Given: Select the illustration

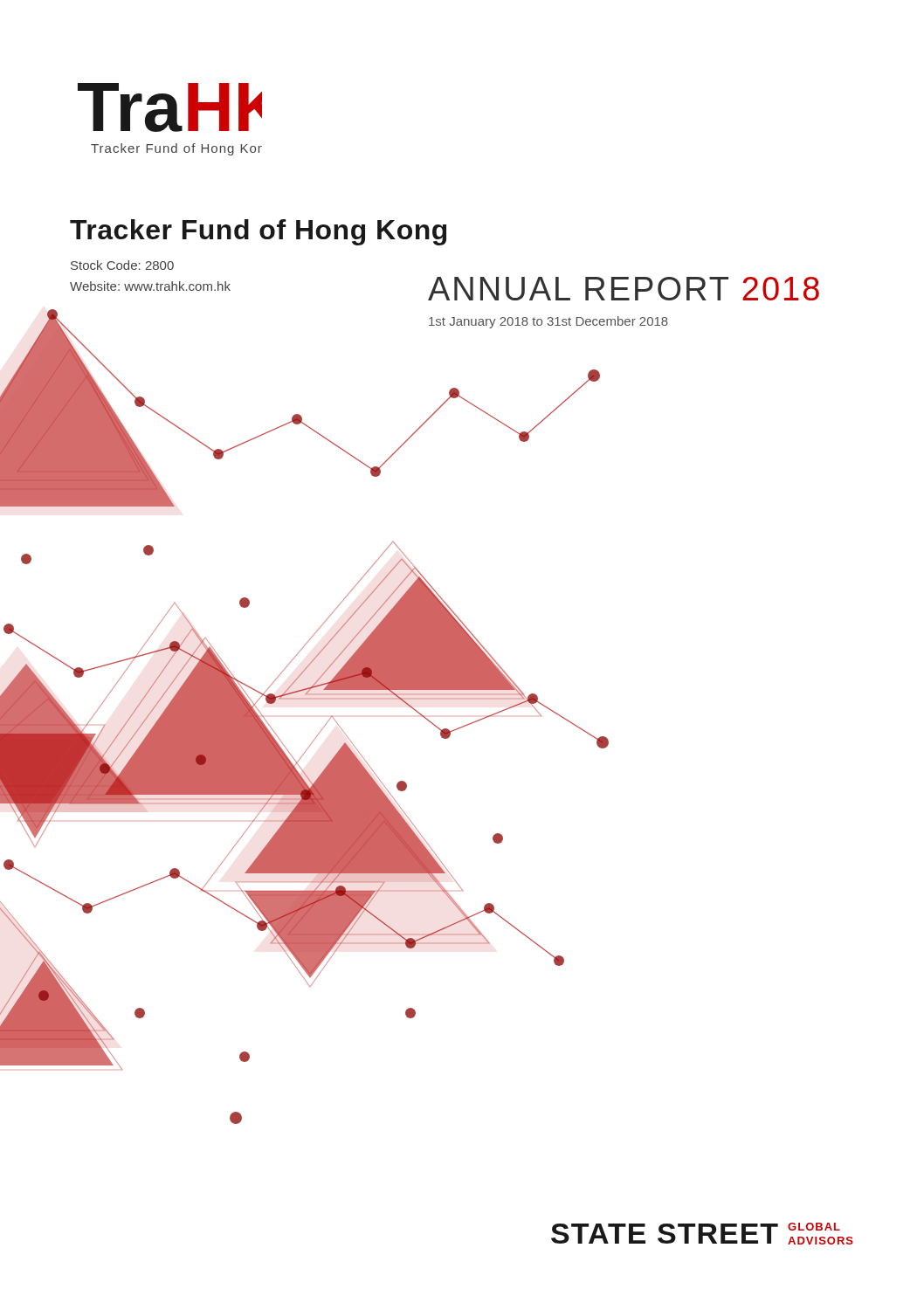Looking at the screenshot, I should 306,727.
